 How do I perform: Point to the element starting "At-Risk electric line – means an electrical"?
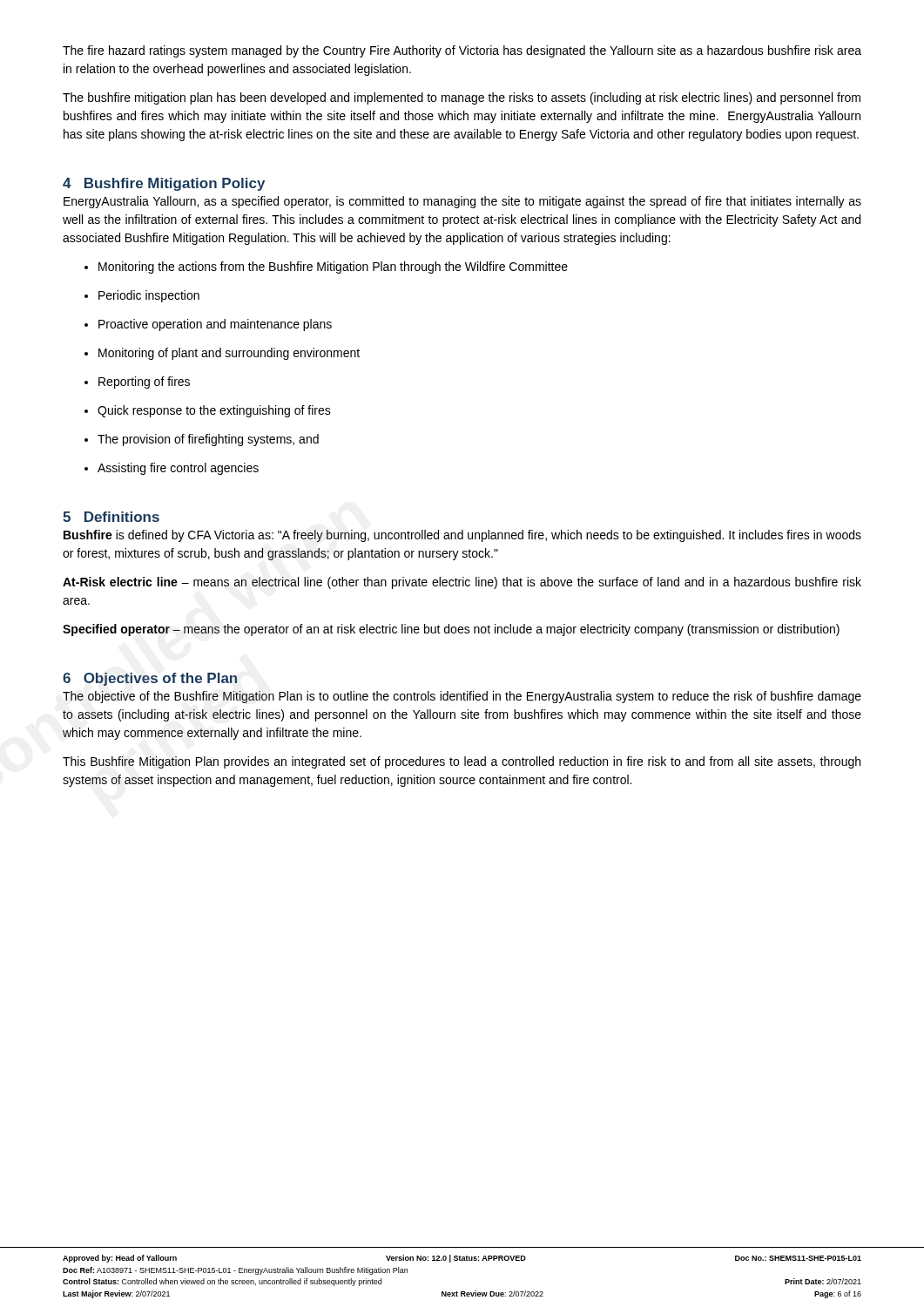tap(462, 592)
